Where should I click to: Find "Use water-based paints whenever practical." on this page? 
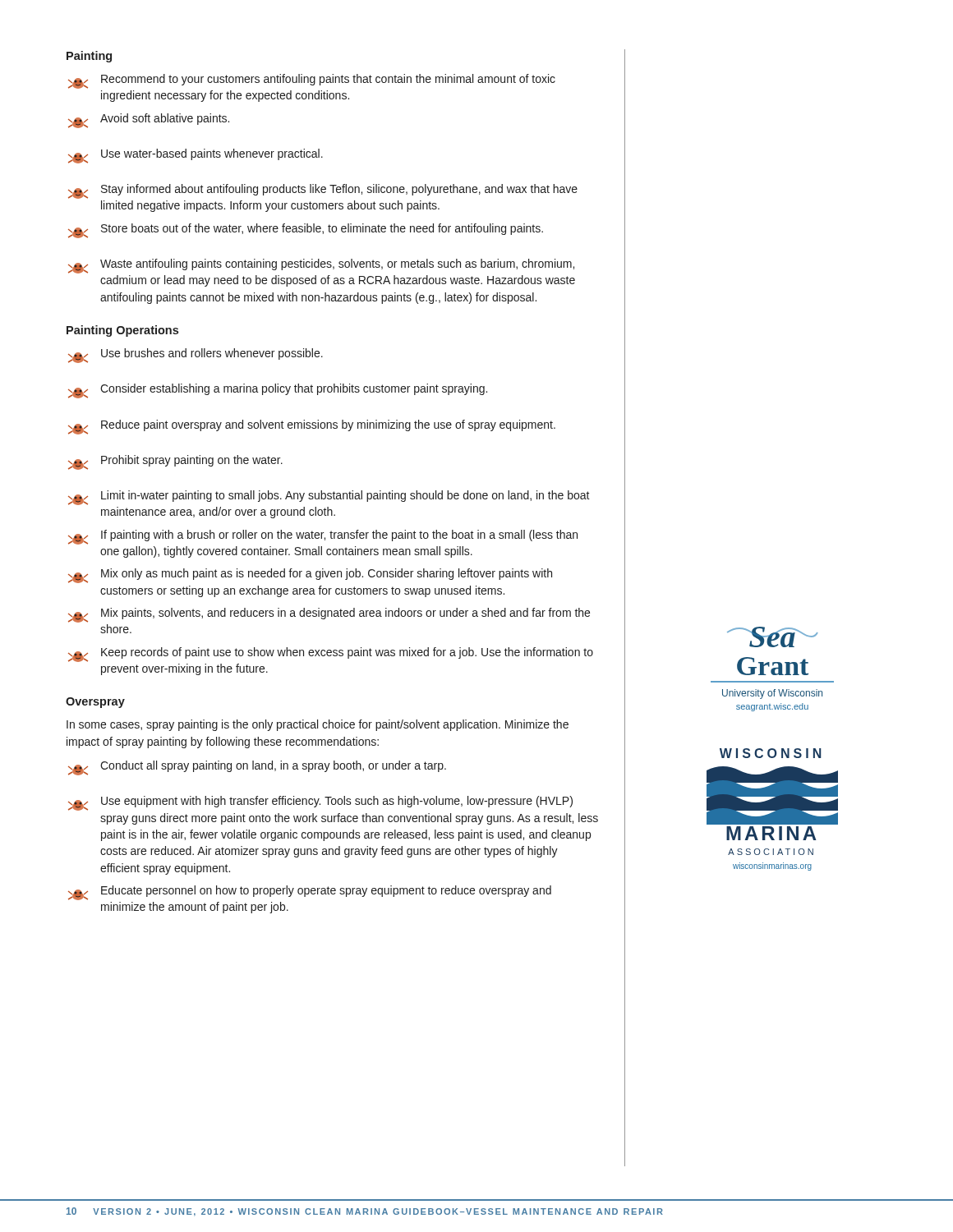[x=333, y=160]
